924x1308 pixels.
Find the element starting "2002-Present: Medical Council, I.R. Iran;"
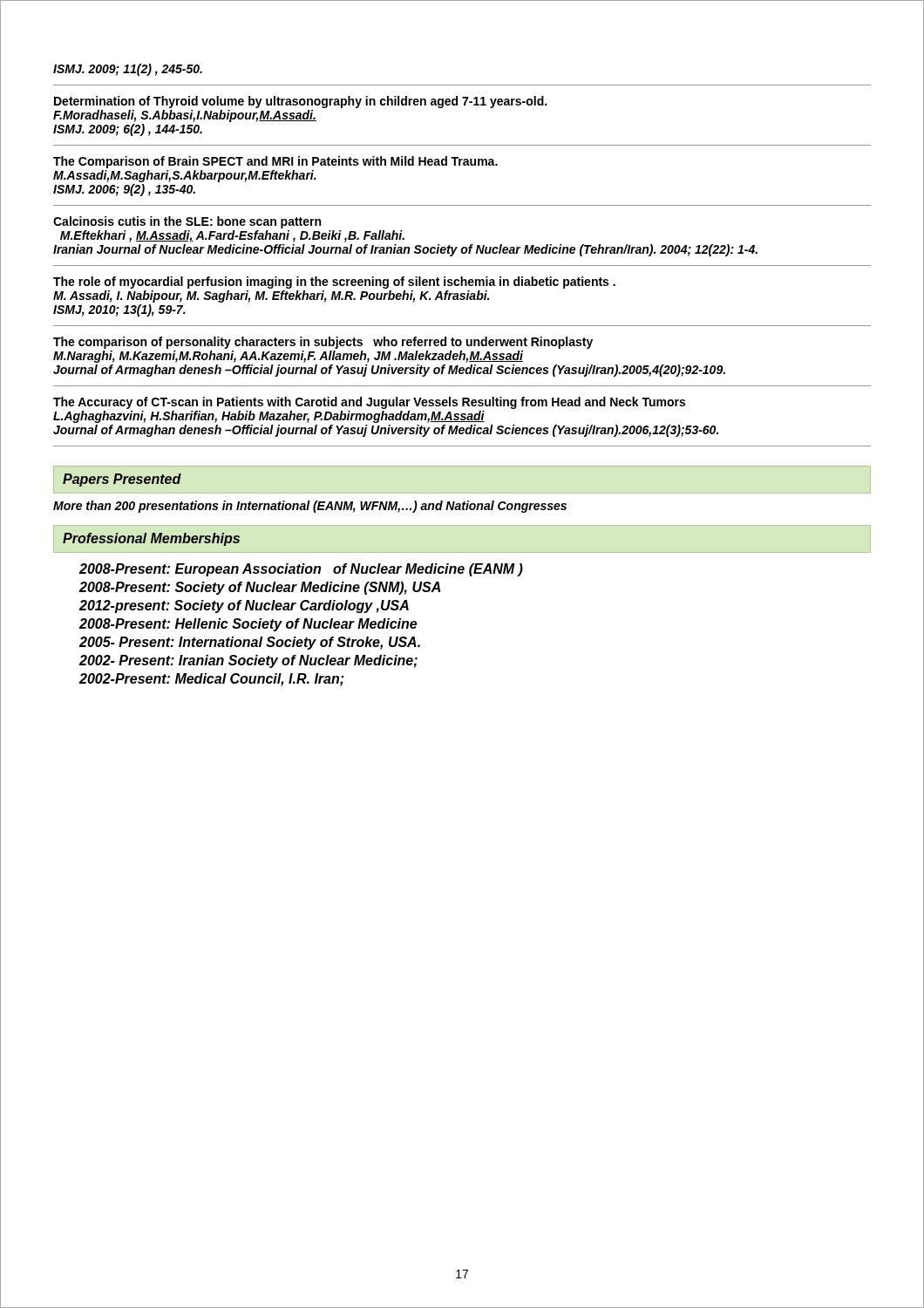(212, 679)
